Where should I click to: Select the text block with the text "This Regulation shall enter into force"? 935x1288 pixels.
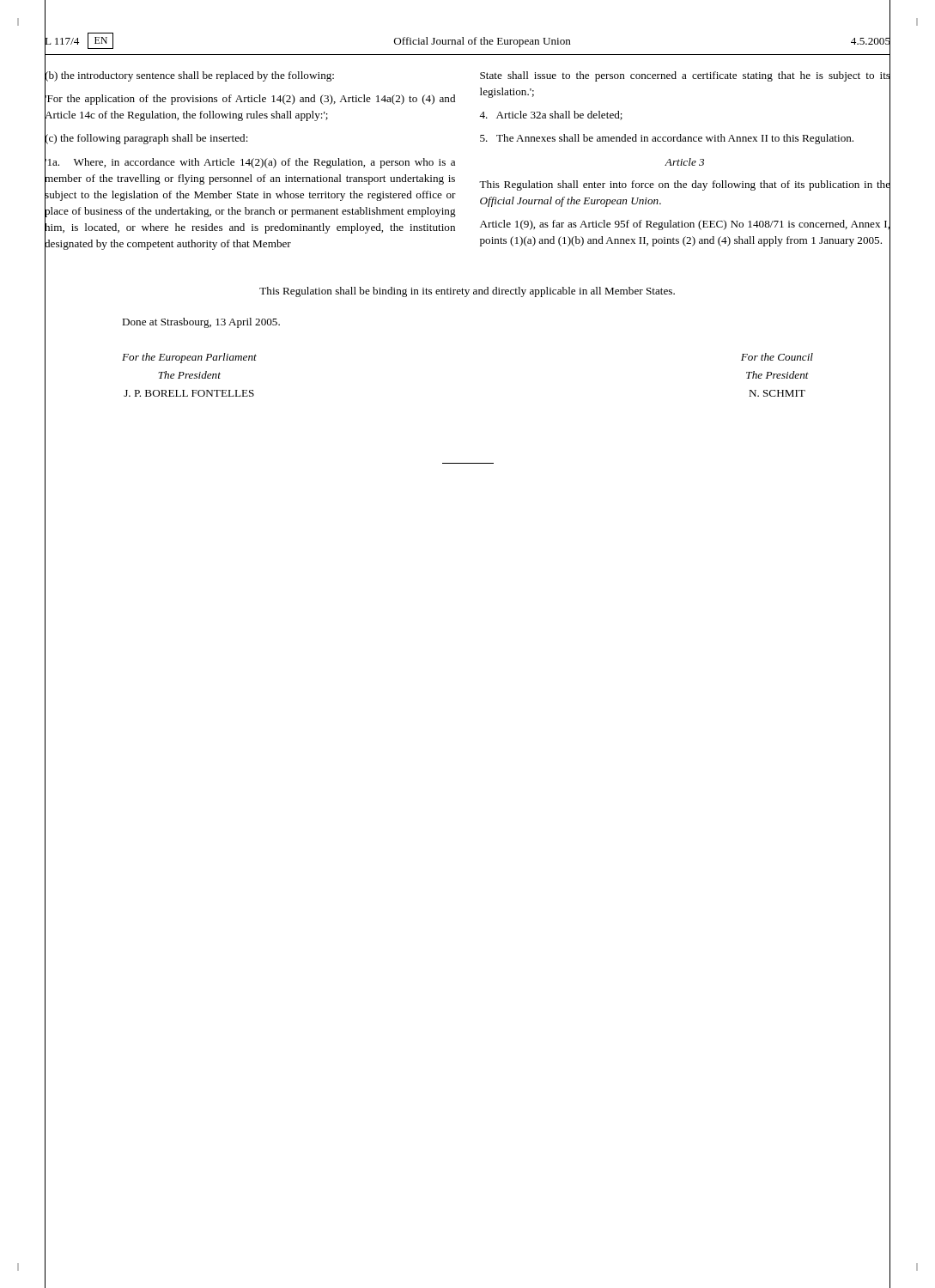685,192
